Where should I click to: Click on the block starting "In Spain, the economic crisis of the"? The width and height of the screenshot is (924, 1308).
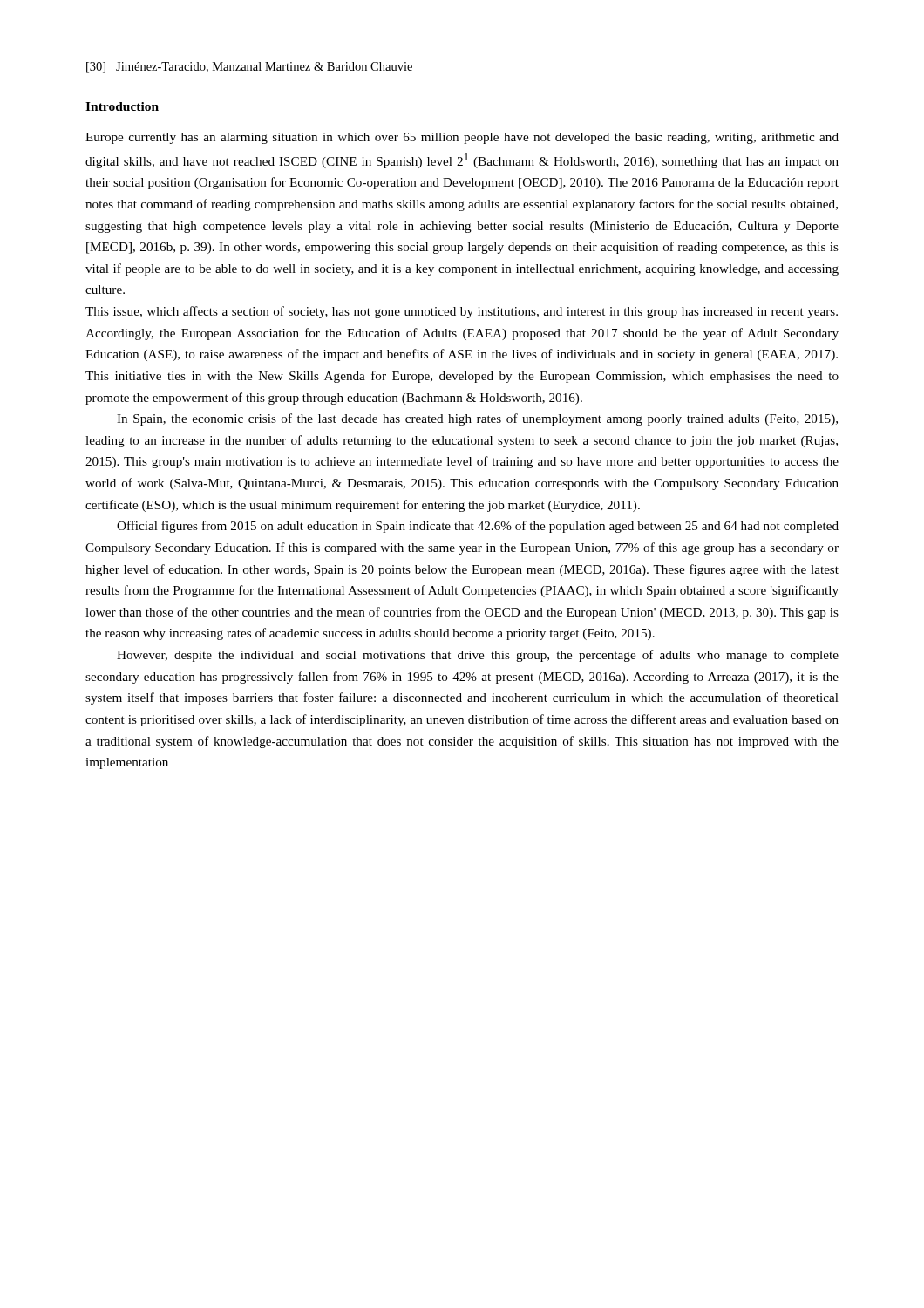click(x=462, y=461)
